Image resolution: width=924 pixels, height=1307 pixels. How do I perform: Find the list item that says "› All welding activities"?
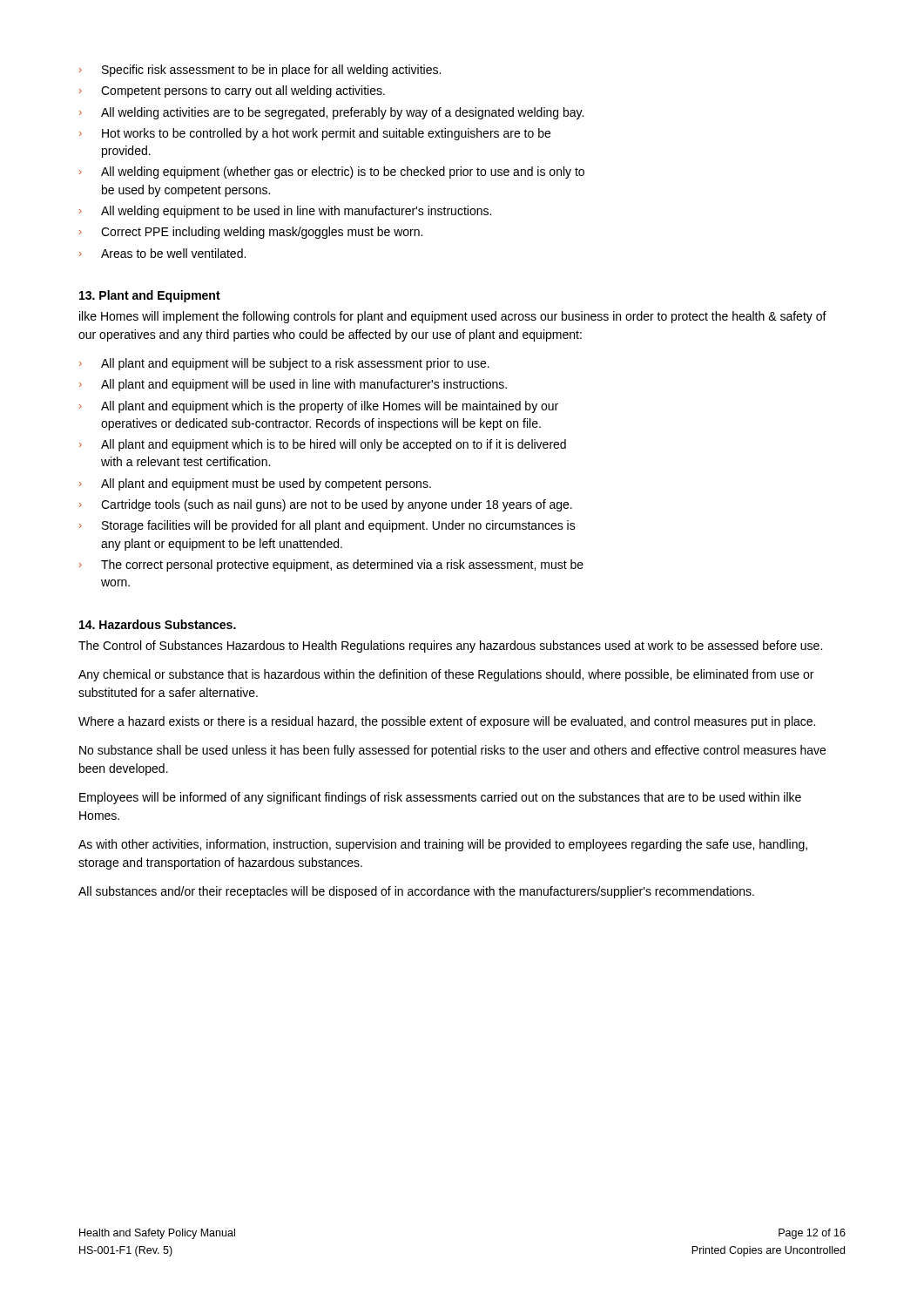tap(462, 112)
